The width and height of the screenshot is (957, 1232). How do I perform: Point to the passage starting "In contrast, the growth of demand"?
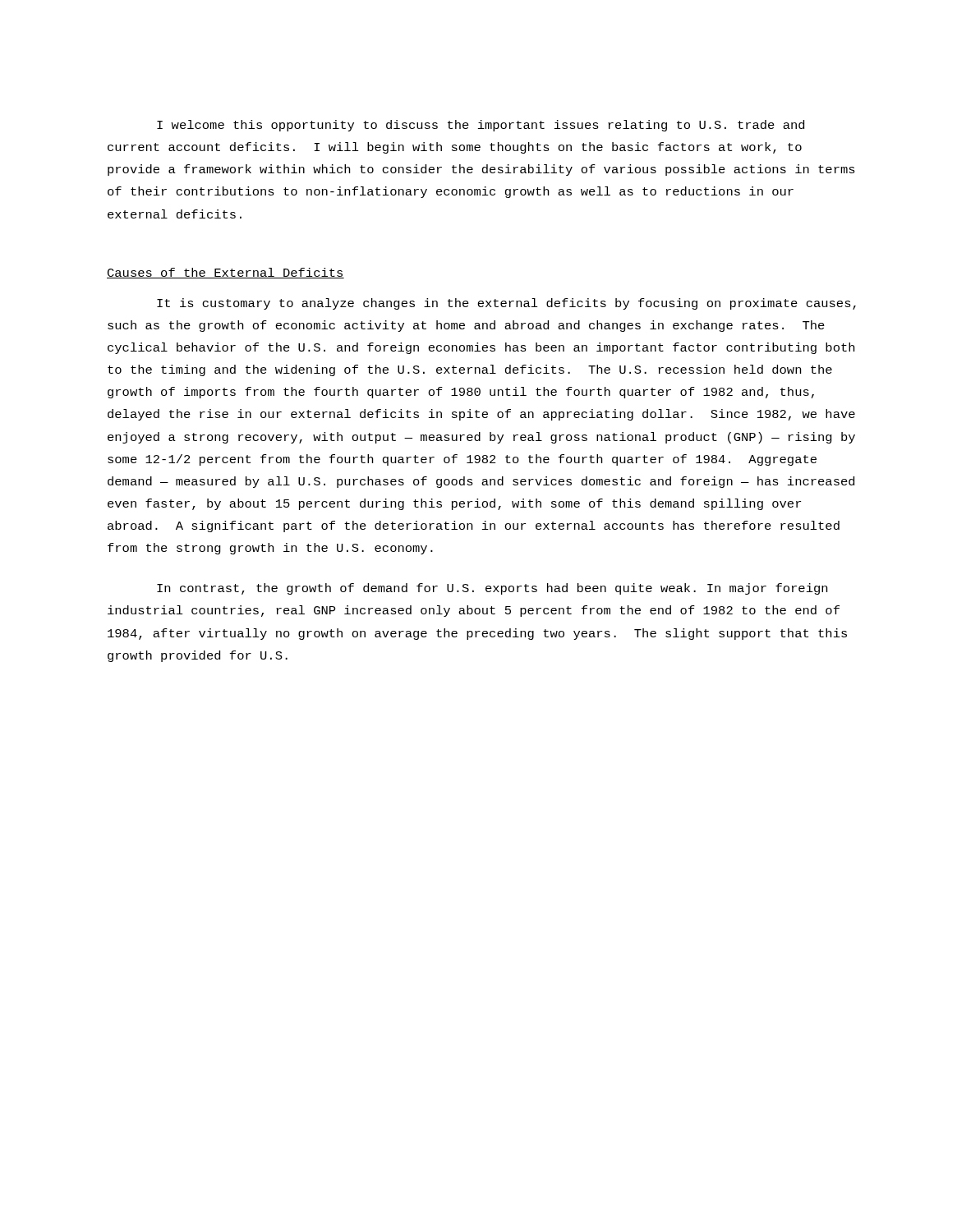point(485,623)
